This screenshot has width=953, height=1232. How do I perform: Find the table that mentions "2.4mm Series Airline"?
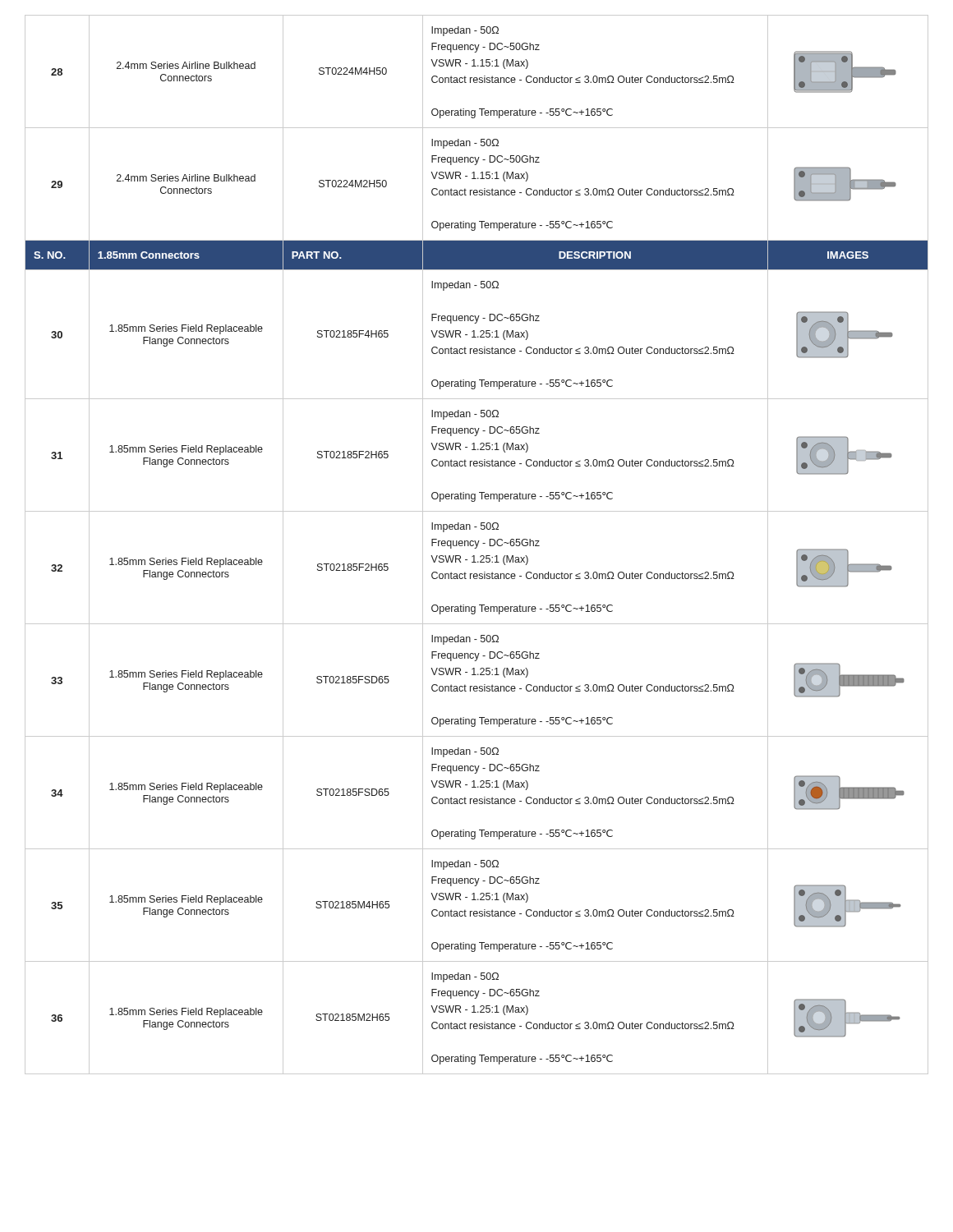tap(476, 545)
